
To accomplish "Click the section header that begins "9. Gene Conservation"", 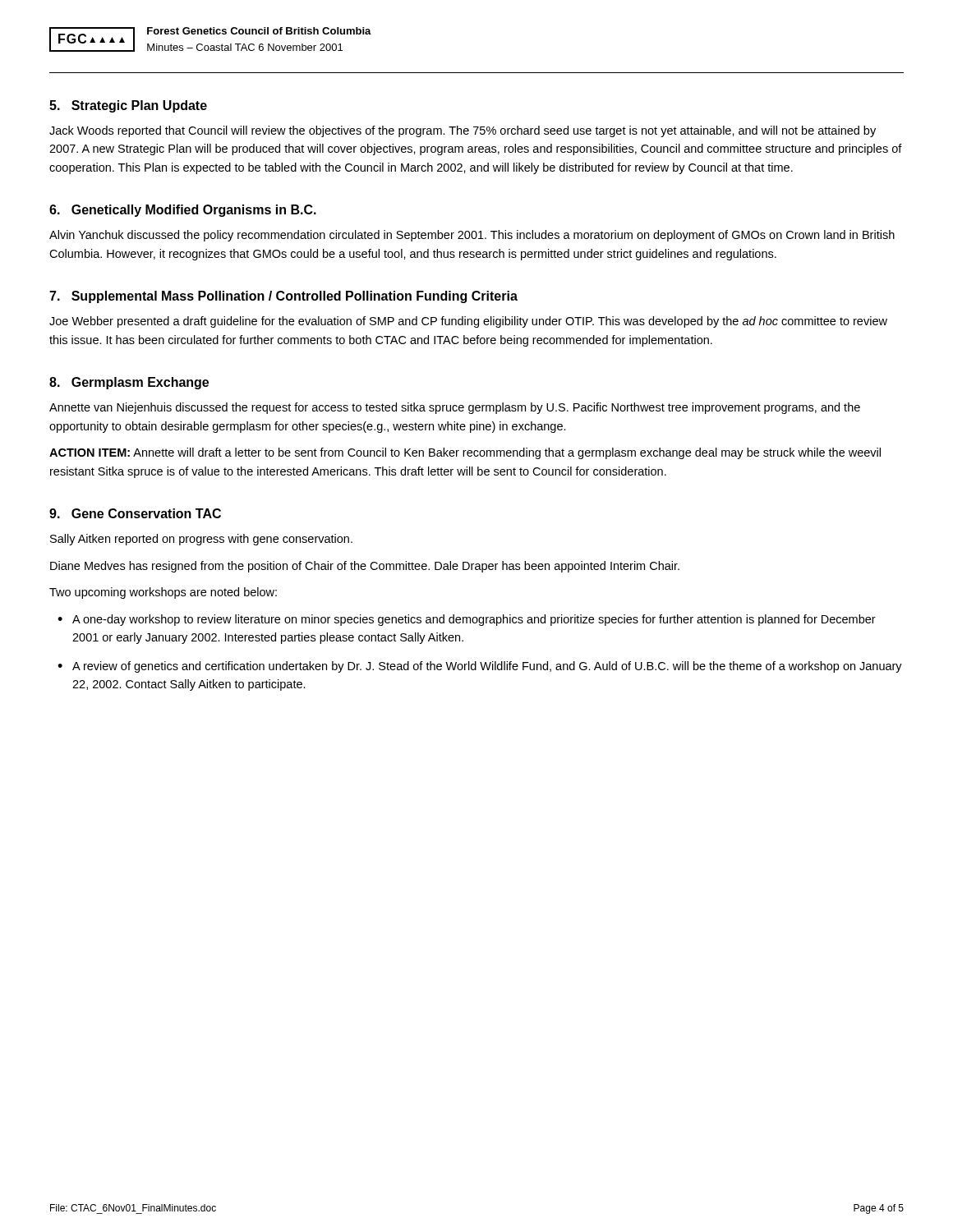I will click(x=135, y=514).
